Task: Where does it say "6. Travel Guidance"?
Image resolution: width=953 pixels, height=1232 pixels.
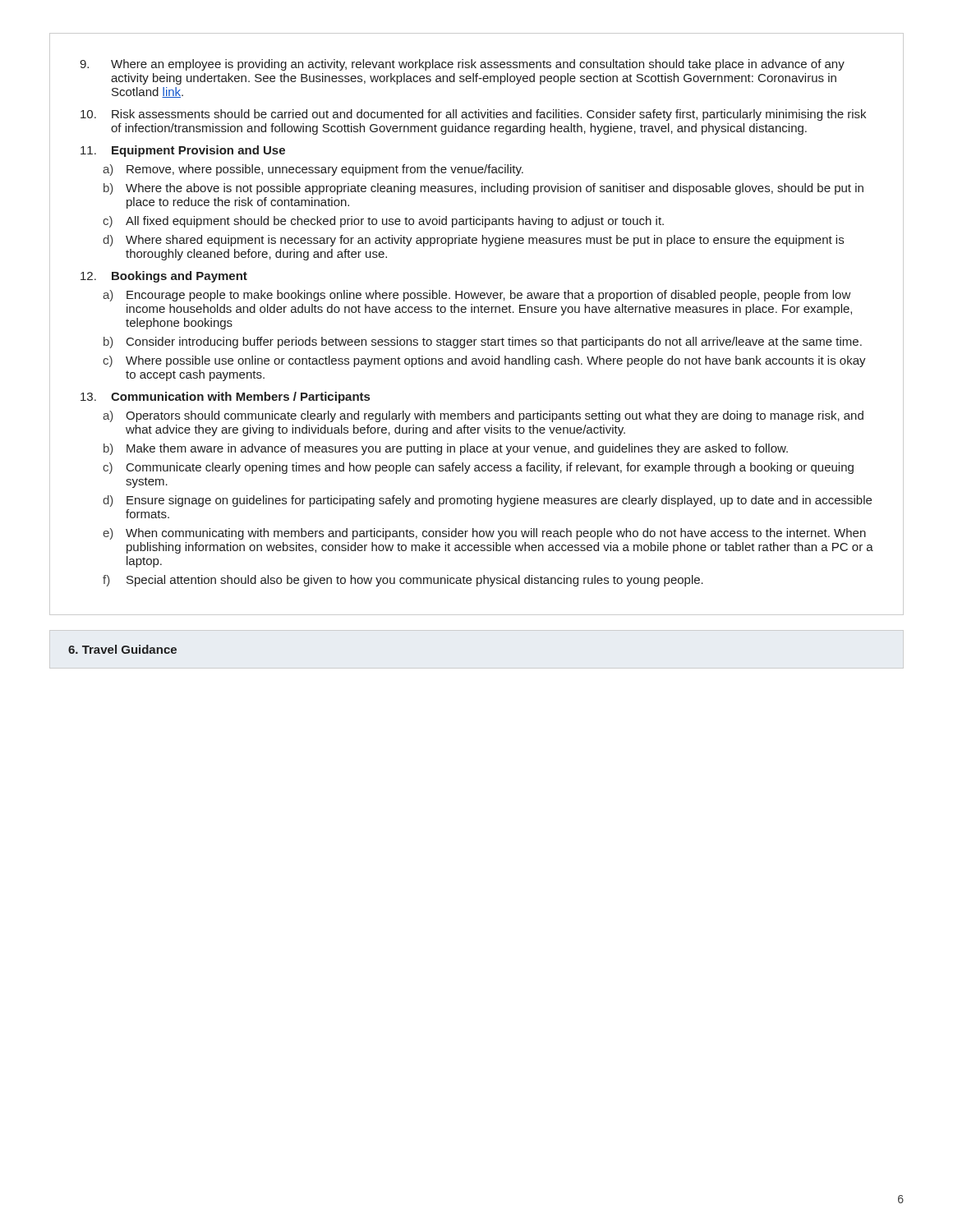Action: point(123,649)
